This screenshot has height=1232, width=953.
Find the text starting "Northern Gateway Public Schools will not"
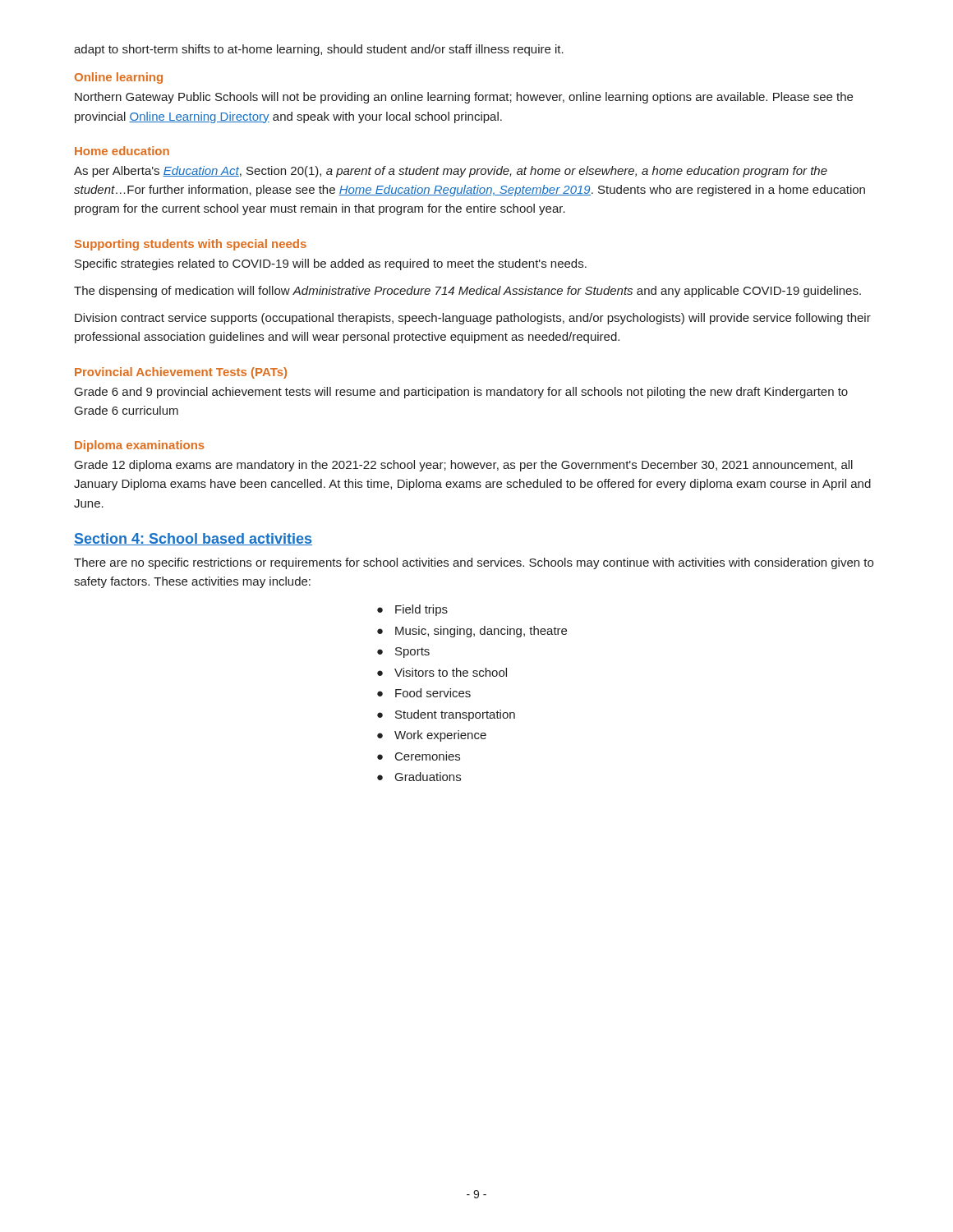476,106
